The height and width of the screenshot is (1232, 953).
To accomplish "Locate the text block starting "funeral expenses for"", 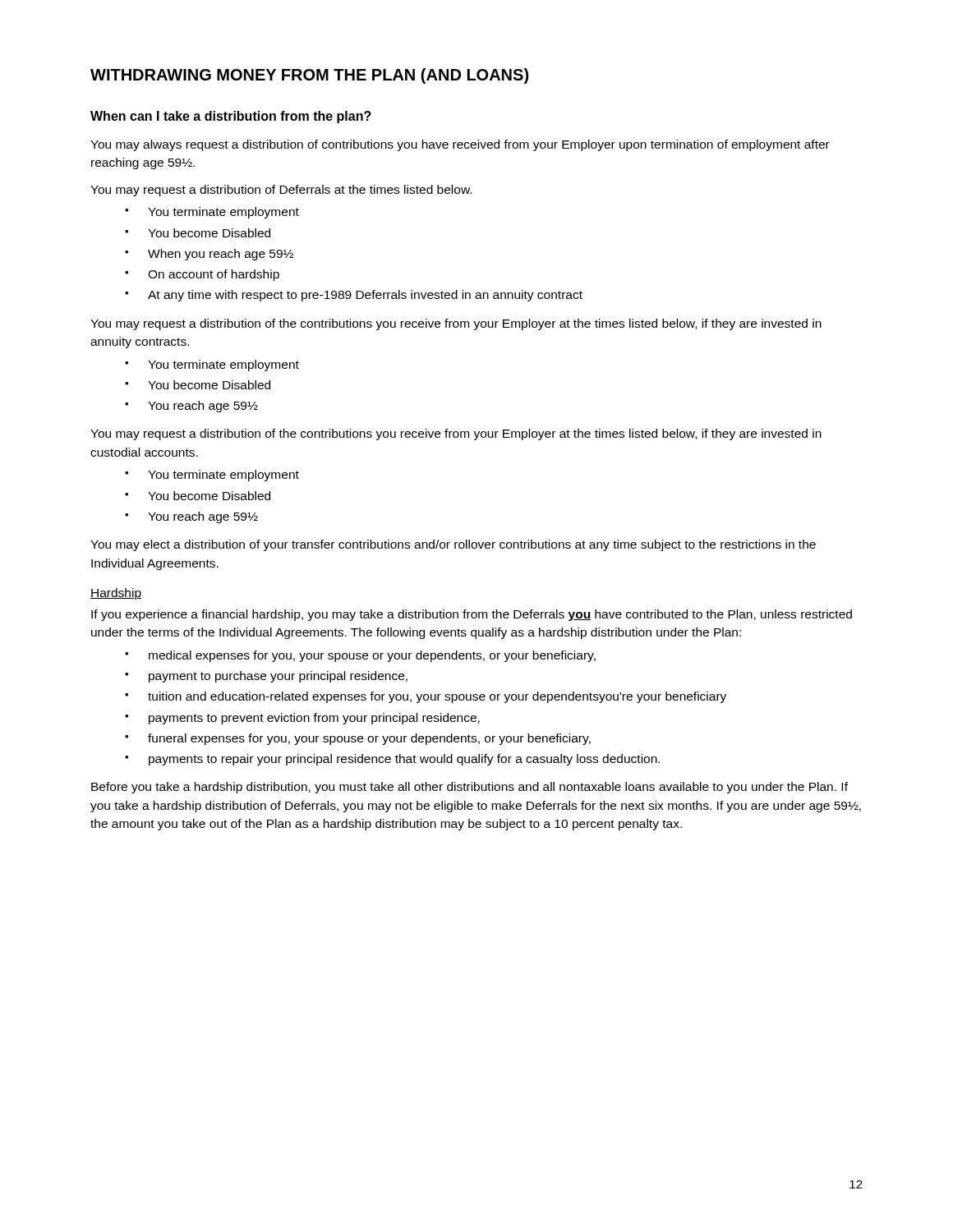I will point(370,738).
